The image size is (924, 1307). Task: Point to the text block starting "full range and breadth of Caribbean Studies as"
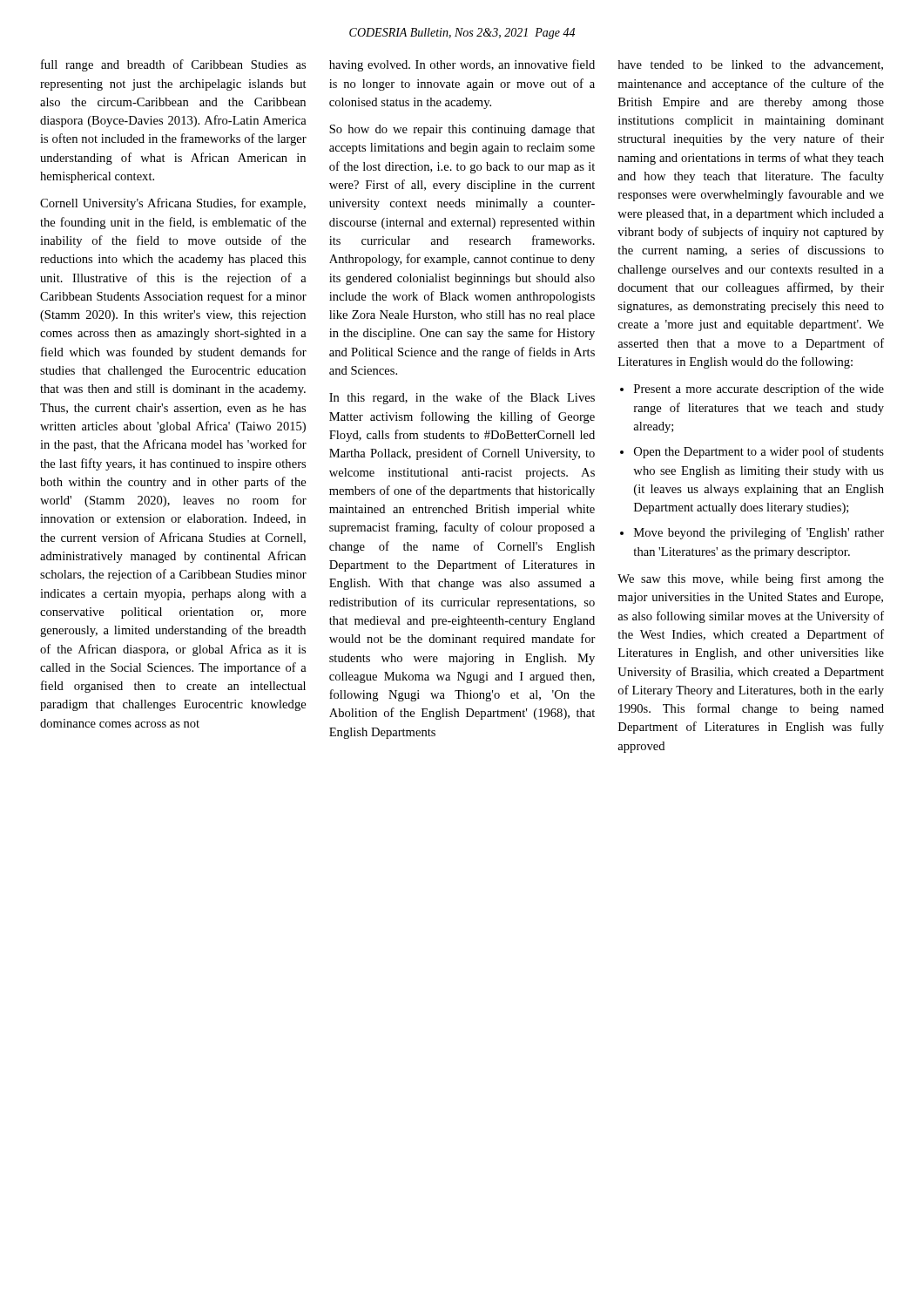173,394
